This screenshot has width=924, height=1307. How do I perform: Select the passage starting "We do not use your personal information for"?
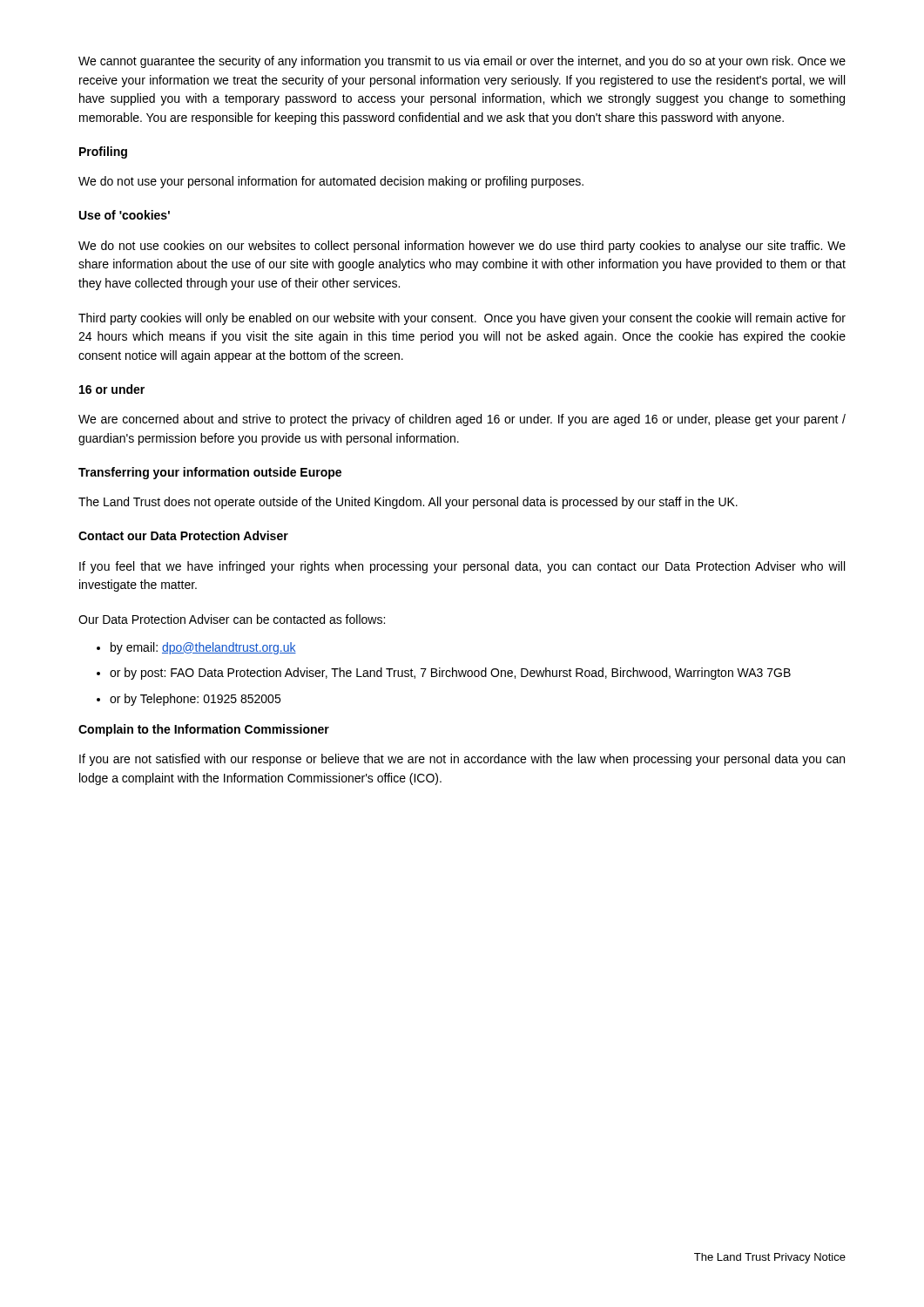[x=331, y=182]
